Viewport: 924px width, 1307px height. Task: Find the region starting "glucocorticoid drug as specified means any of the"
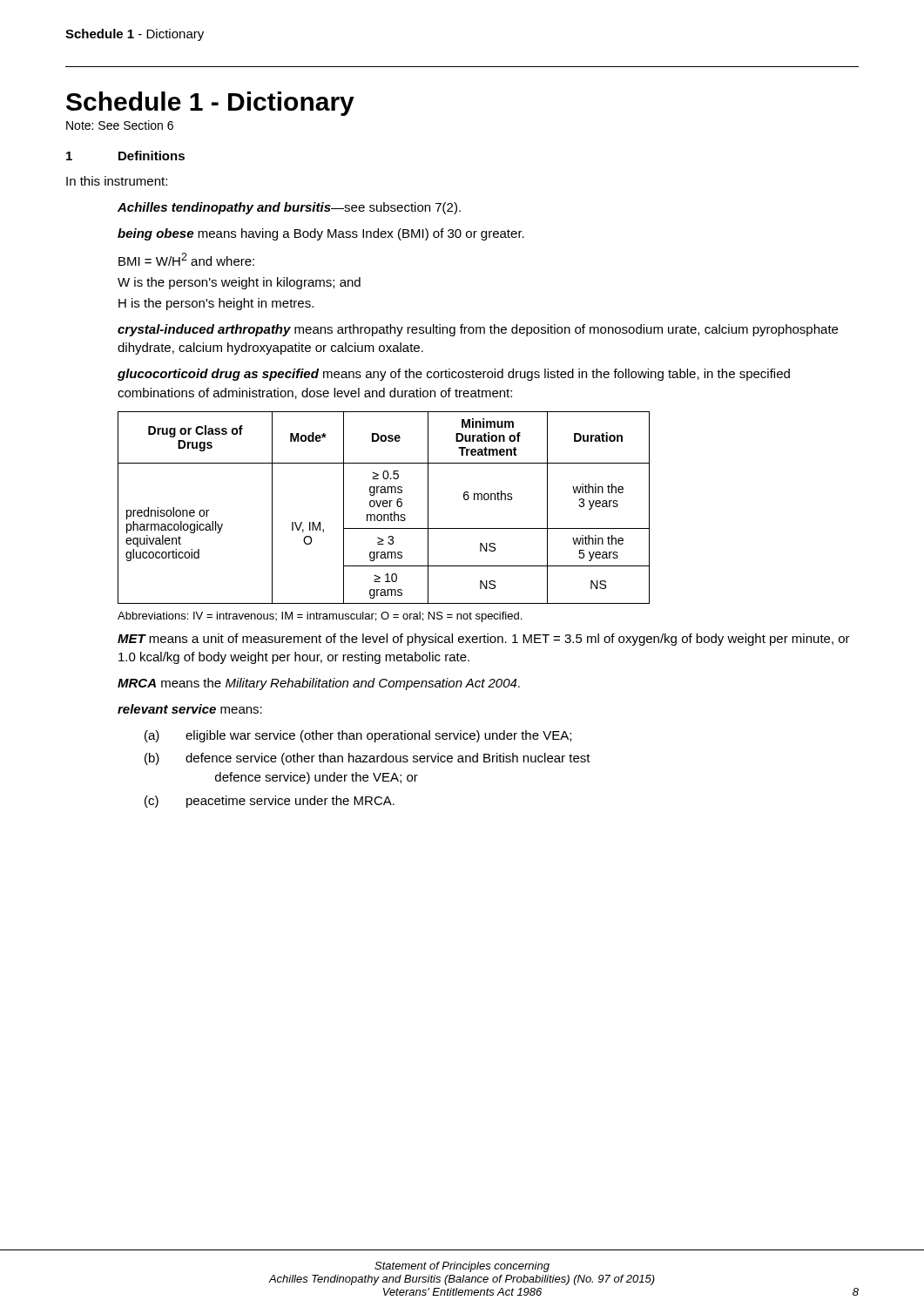454,383
